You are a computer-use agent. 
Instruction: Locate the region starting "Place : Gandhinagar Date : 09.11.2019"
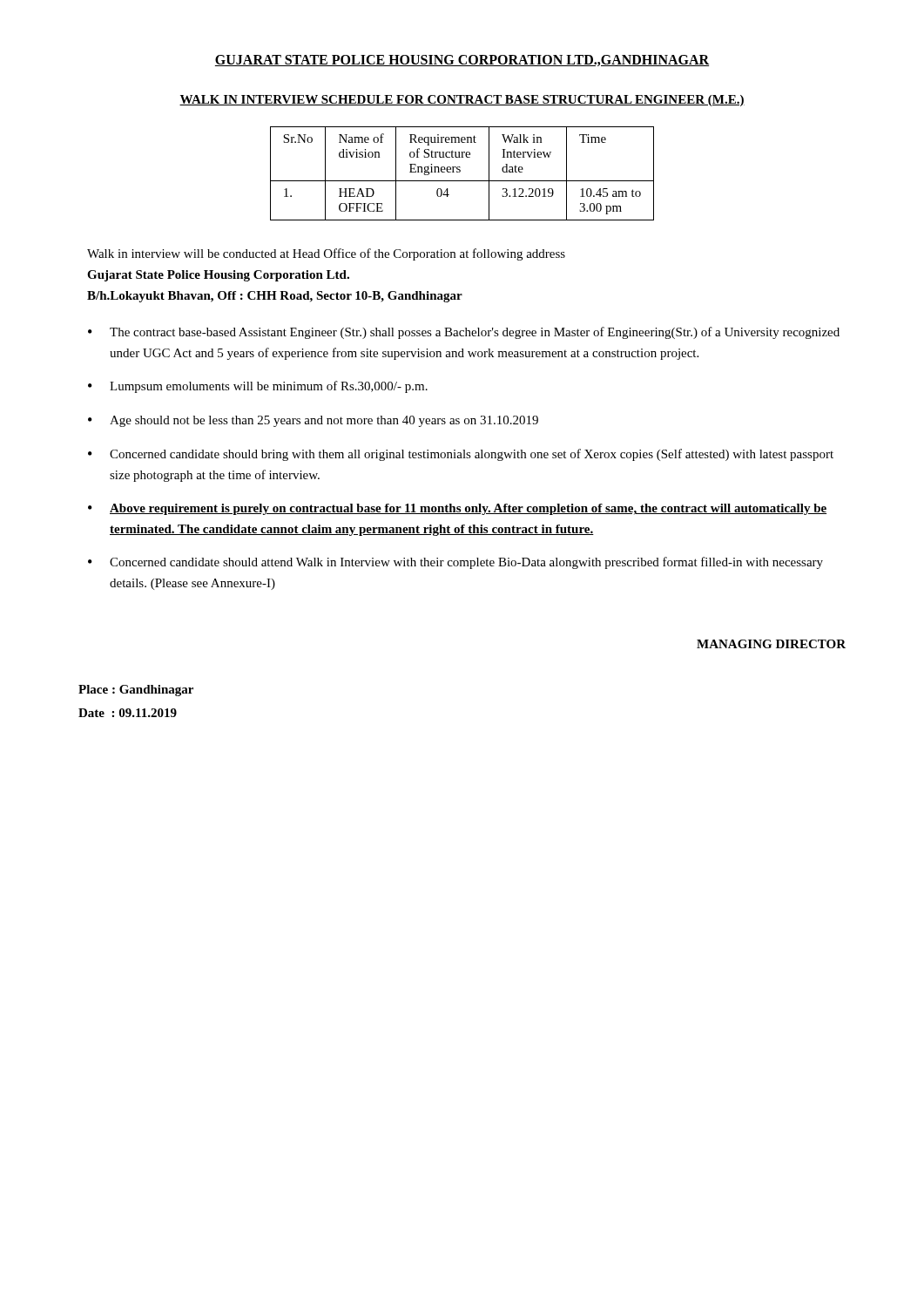click(136, 701)
